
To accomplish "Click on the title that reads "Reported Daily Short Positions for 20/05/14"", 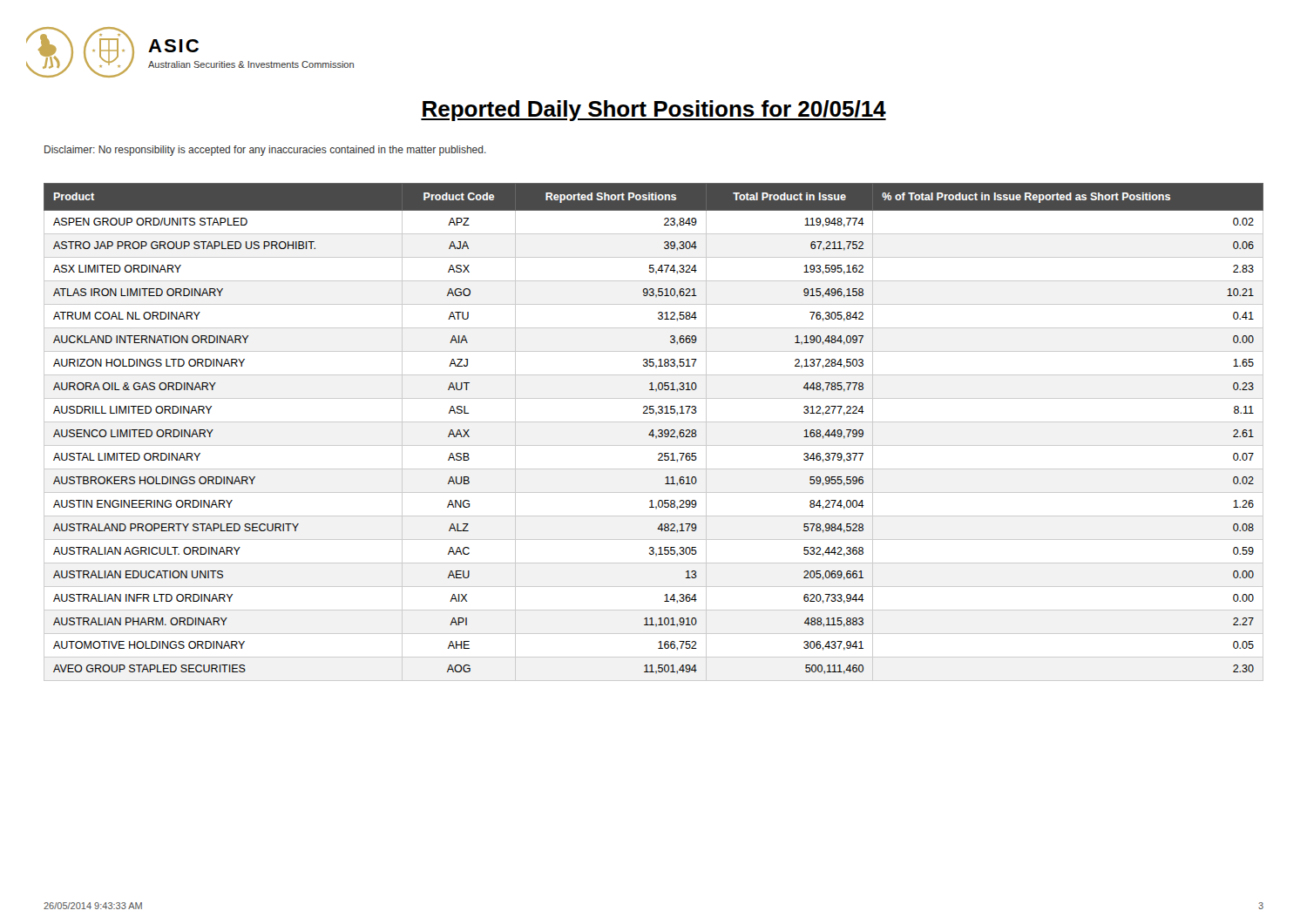I will click(654, 109).
